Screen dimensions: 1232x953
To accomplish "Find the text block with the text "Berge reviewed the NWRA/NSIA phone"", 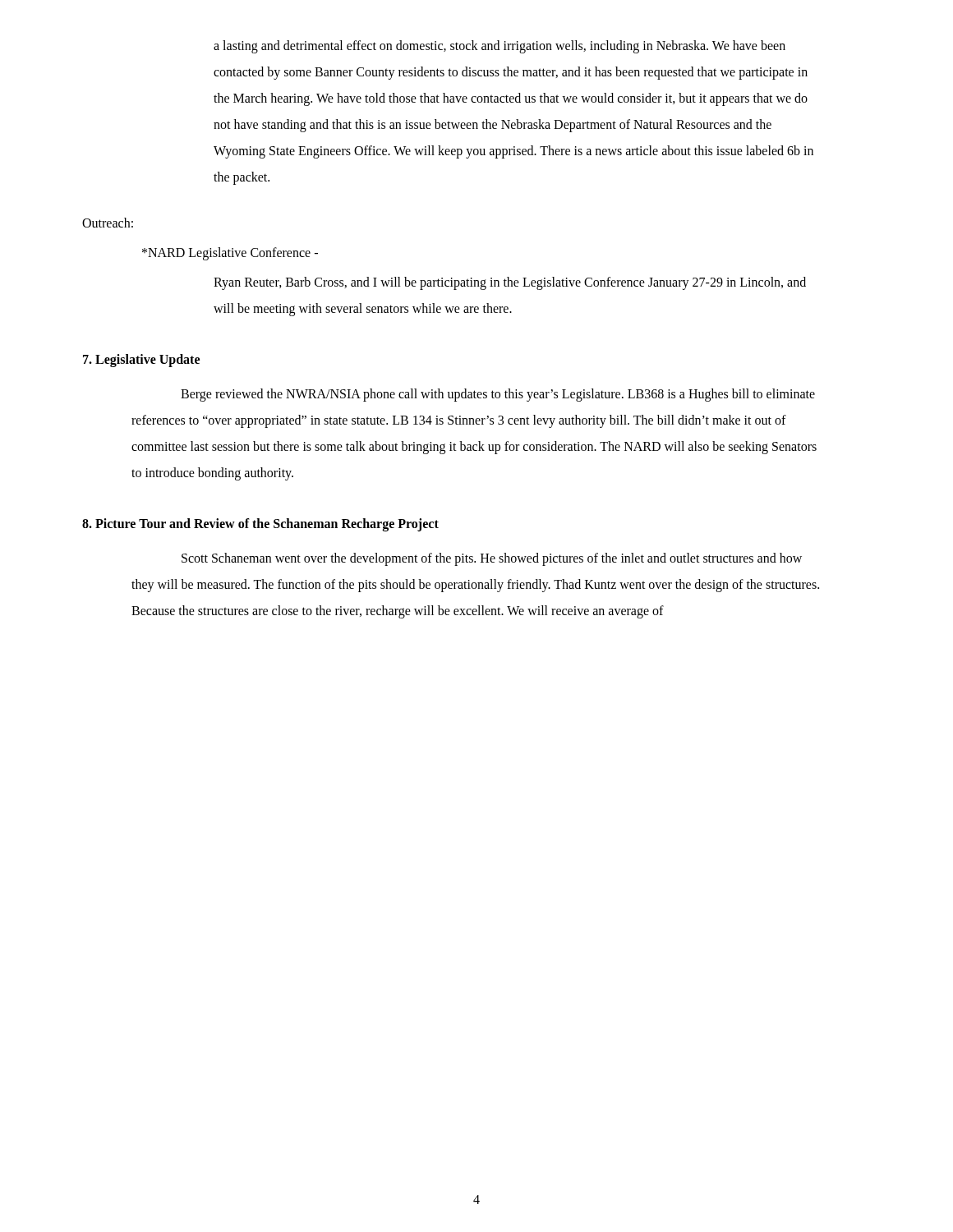I will [x=474, y=433].
